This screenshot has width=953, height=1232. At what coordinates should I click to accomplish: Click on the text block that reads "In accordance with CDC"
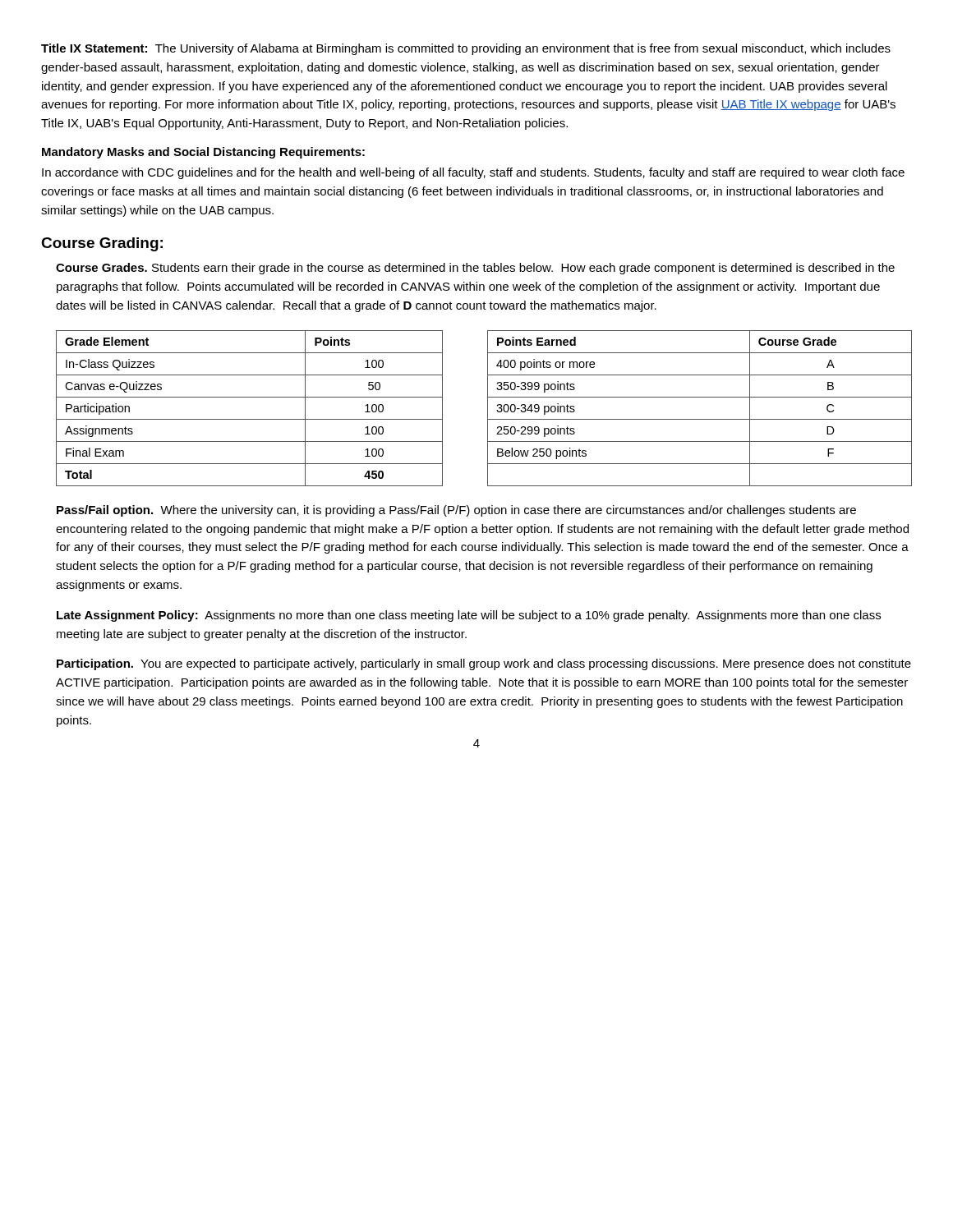click(x=473, y=191)
